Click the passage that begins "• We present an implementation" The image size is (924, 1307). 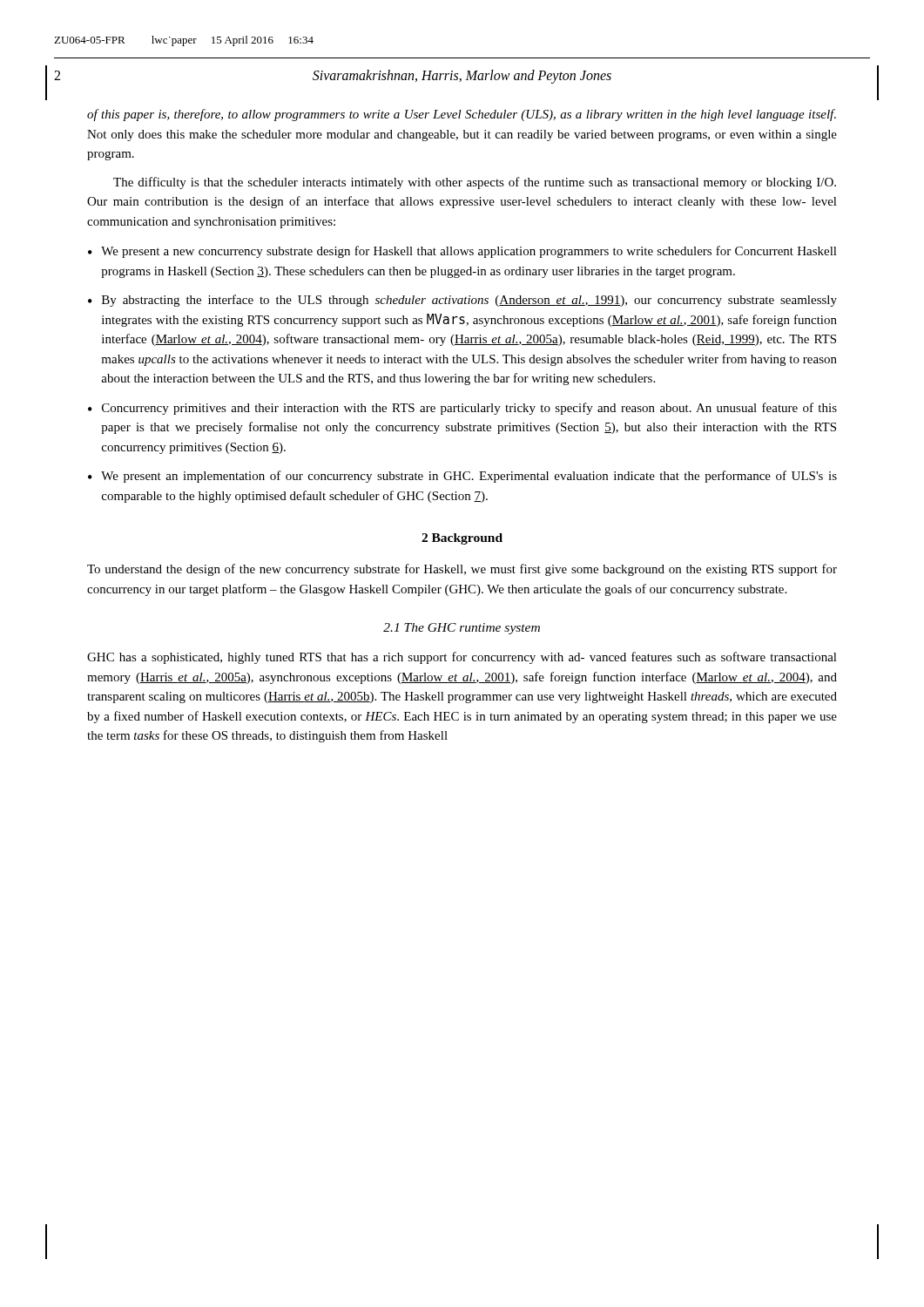point(462,486)
